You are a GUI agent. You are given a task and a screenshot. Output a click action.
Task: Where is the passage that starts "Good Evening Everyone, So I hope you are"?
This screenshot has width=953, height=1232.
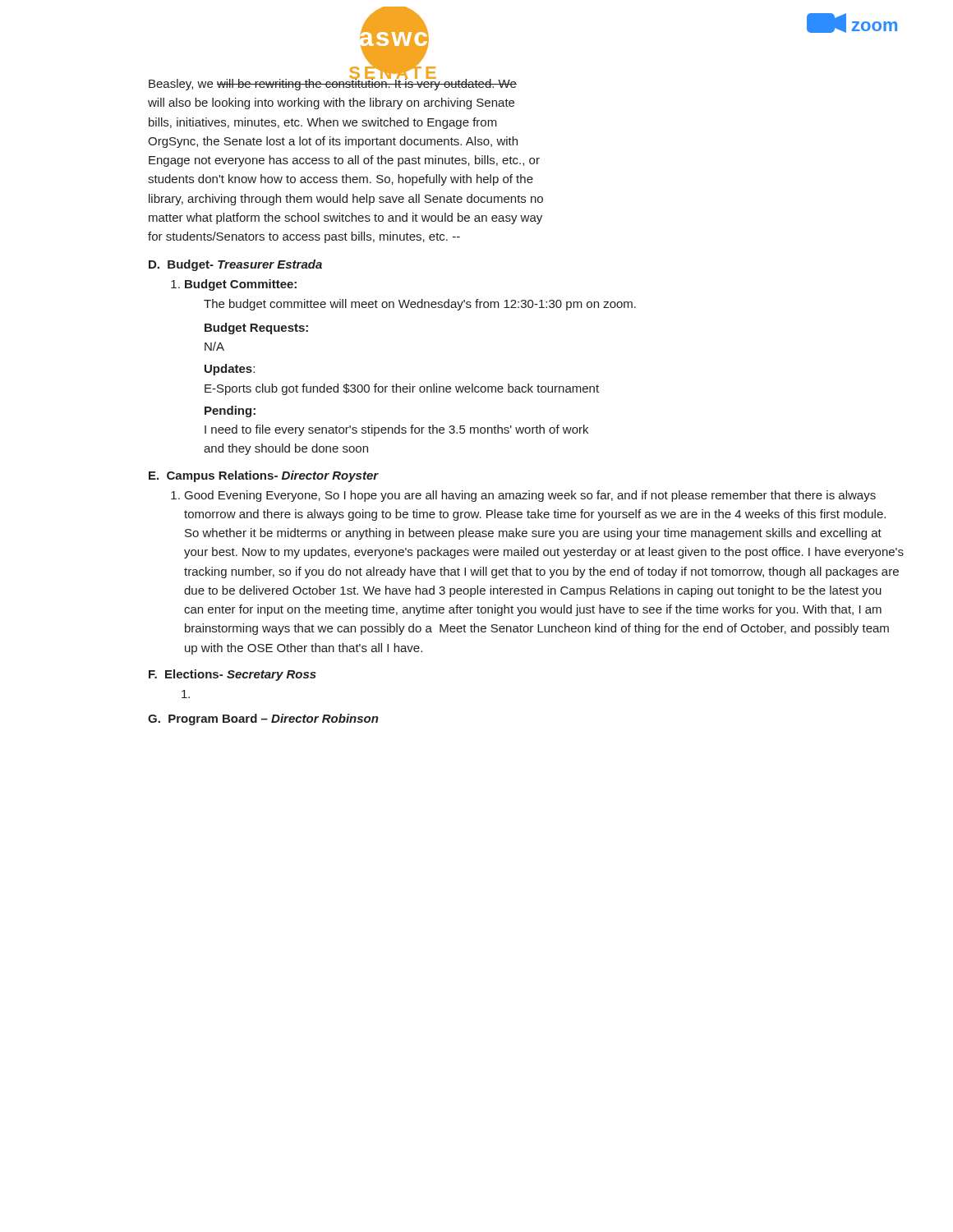(536, 571)
